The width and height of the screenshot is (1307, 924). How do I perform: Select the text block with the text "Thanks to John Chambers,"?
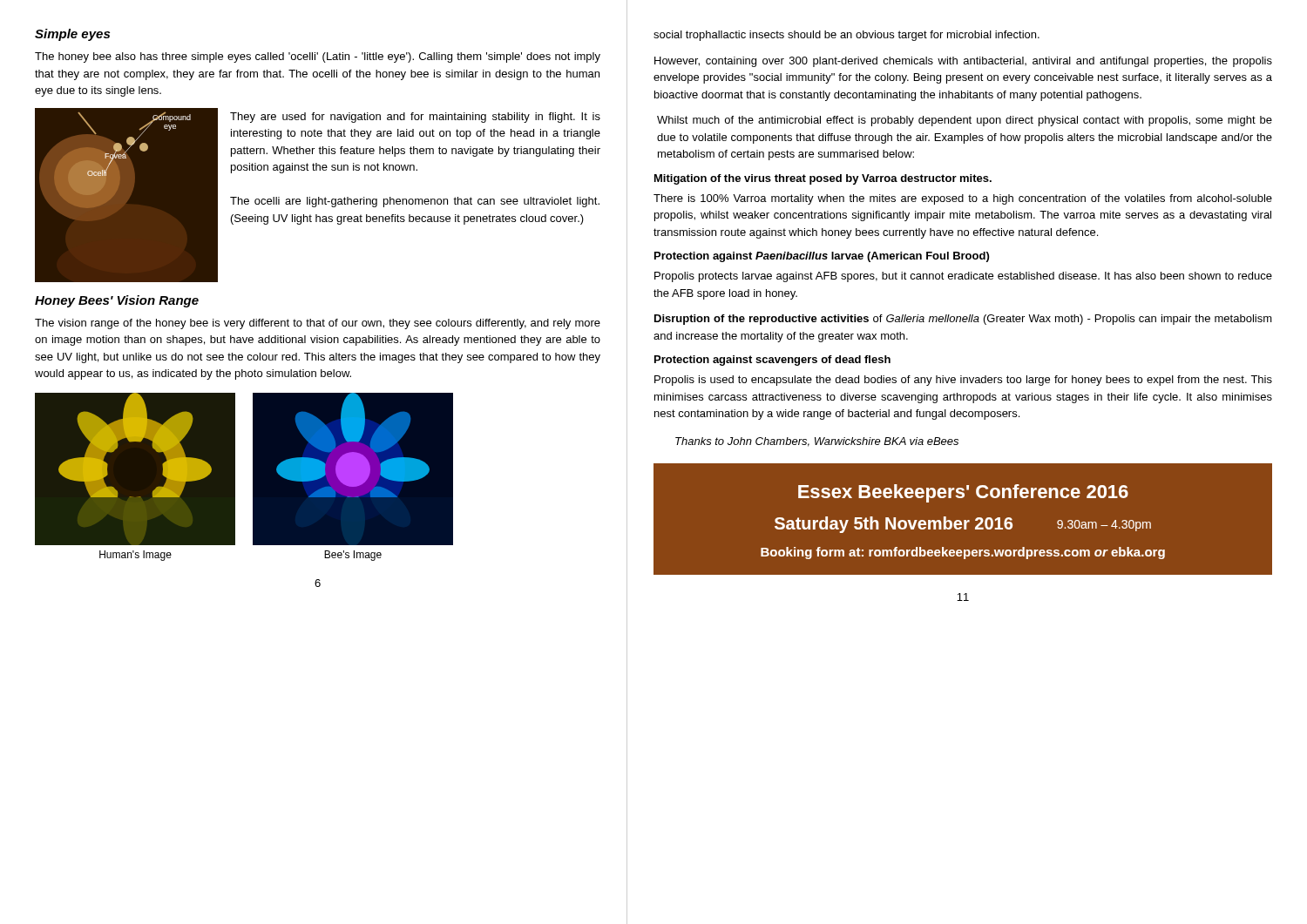[817, 441]
